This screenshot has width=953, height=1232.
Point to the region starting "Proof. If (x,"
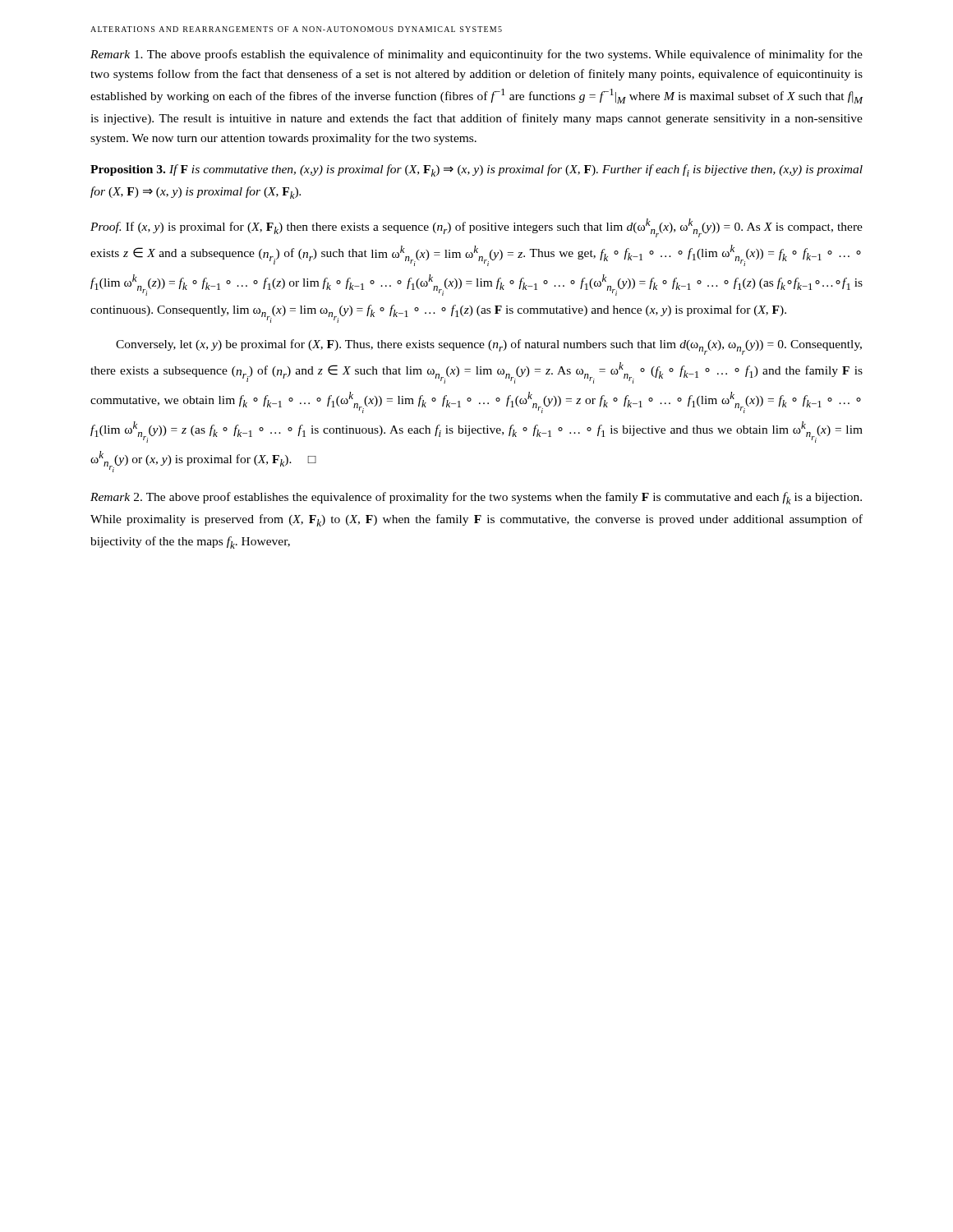[476, 345]
